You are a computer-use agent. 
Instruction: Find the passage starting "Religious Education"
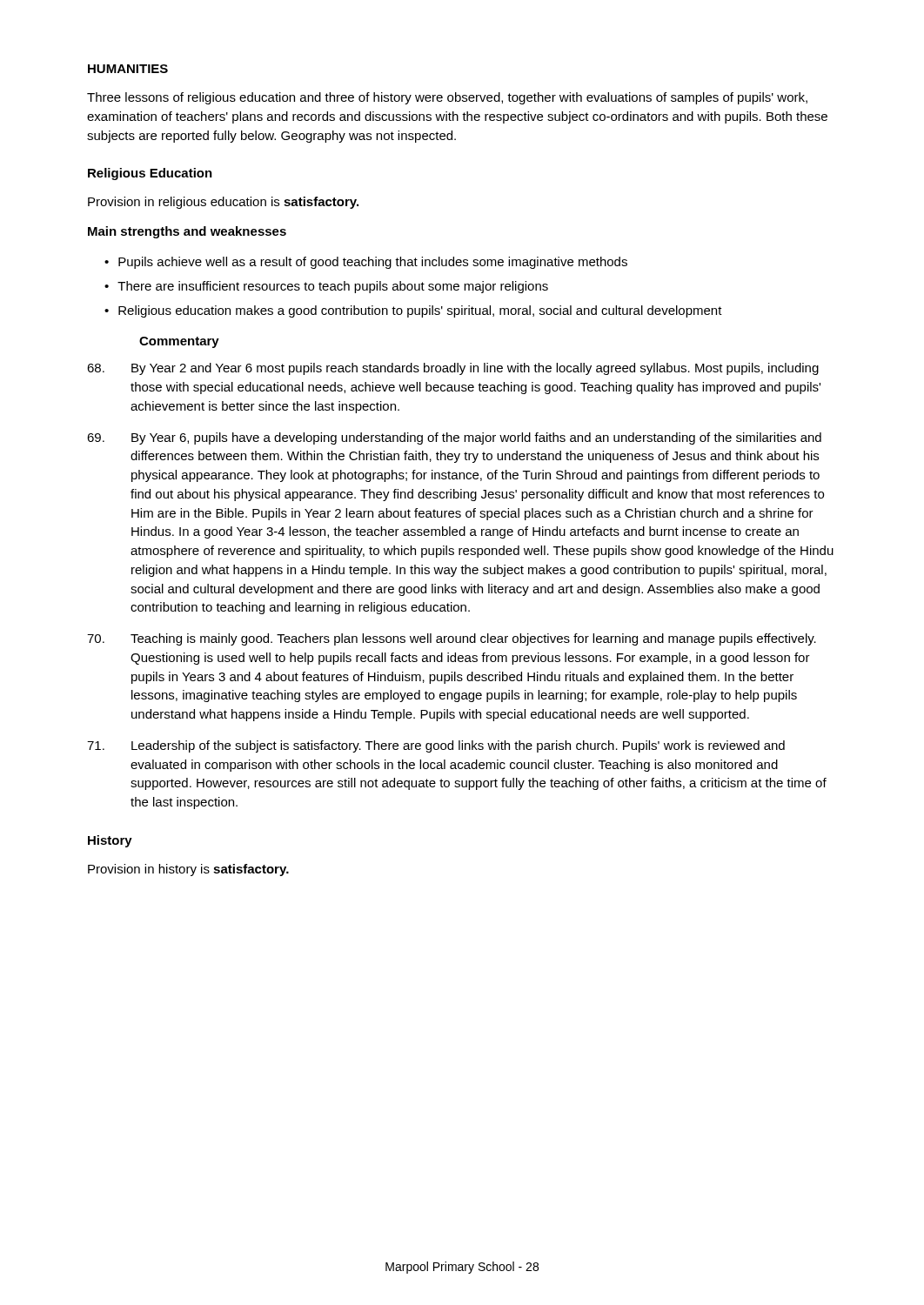(150, 173)
